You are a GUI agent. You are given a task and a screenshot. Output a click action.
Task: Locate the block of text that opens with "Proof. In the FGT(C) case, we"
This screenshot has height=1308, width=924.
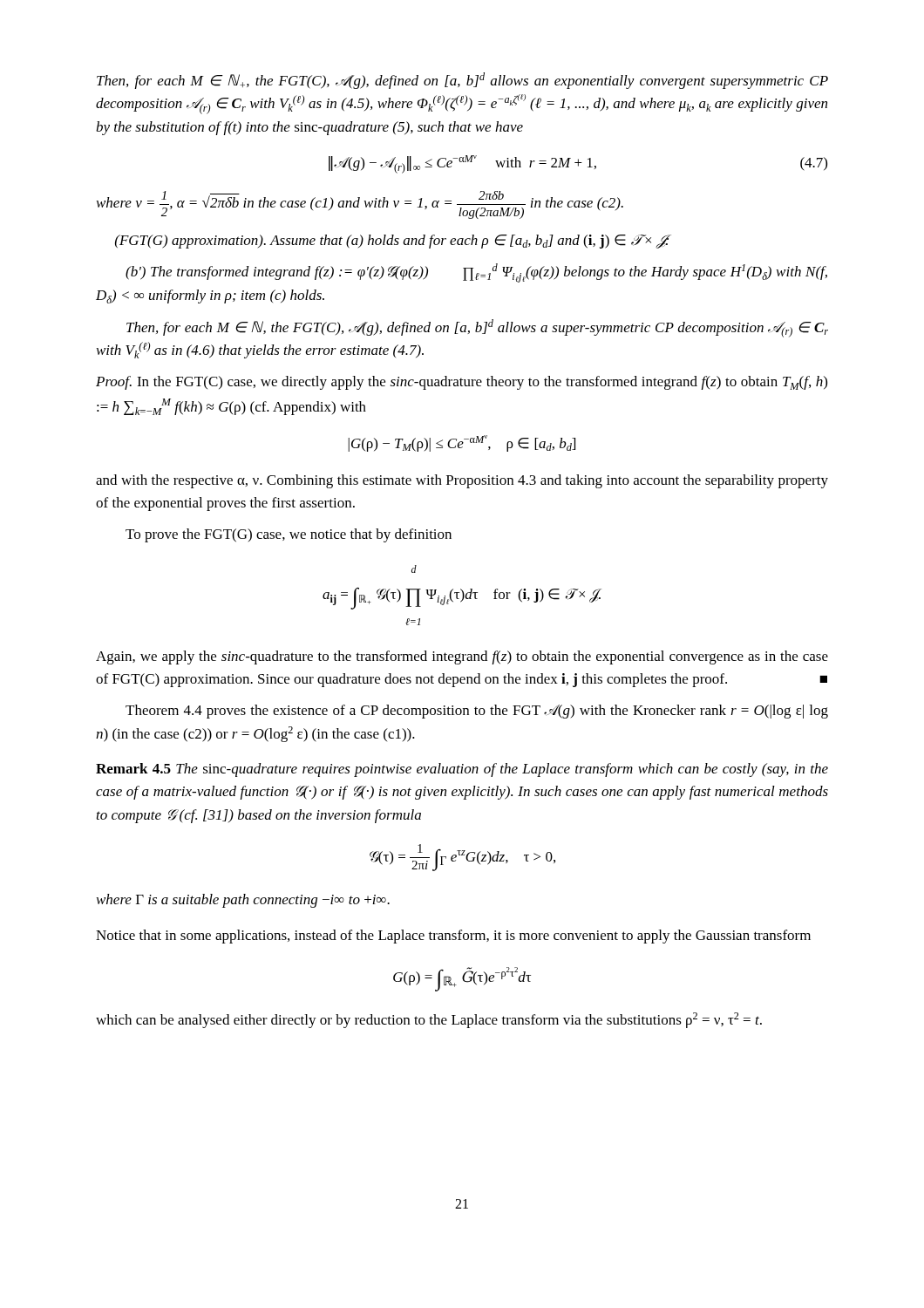[462, 395]
